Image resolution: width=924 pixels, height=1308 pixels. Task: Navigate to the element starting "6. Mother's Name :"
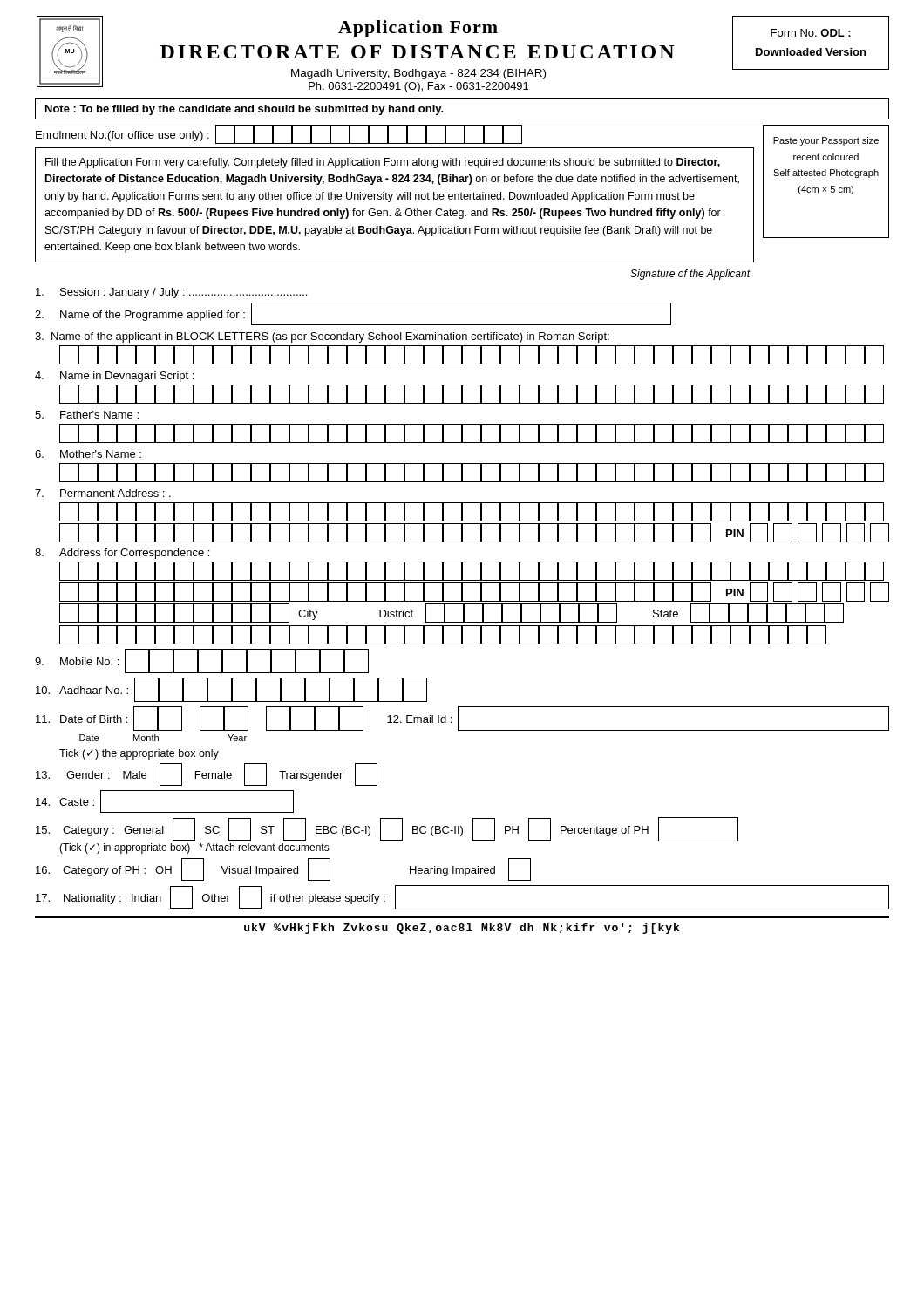(x=88, y=454)
